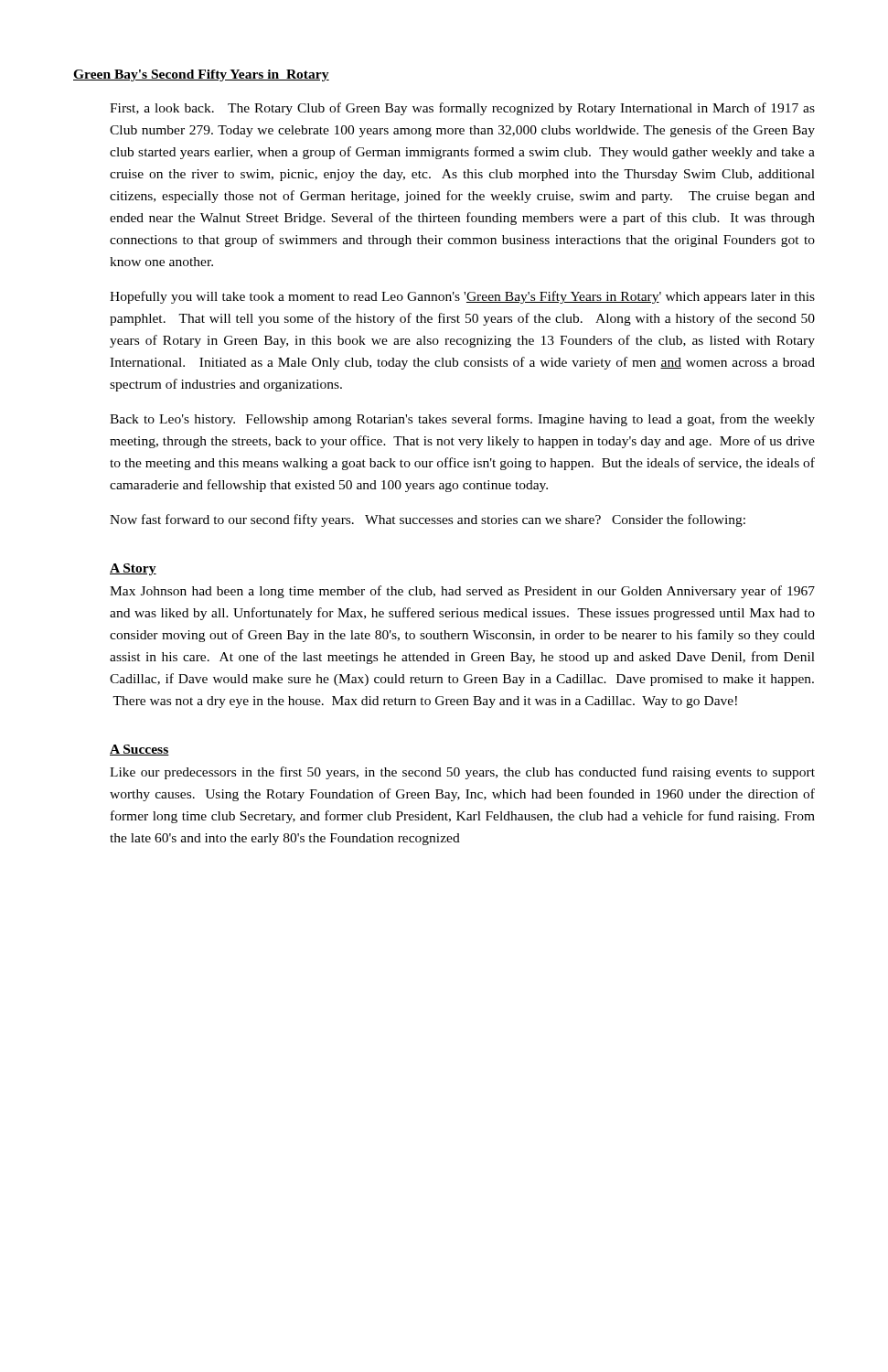Select the text block starting "Max Johnson had been a long time member"
The image size is (888, 1372).
[462, 646]
